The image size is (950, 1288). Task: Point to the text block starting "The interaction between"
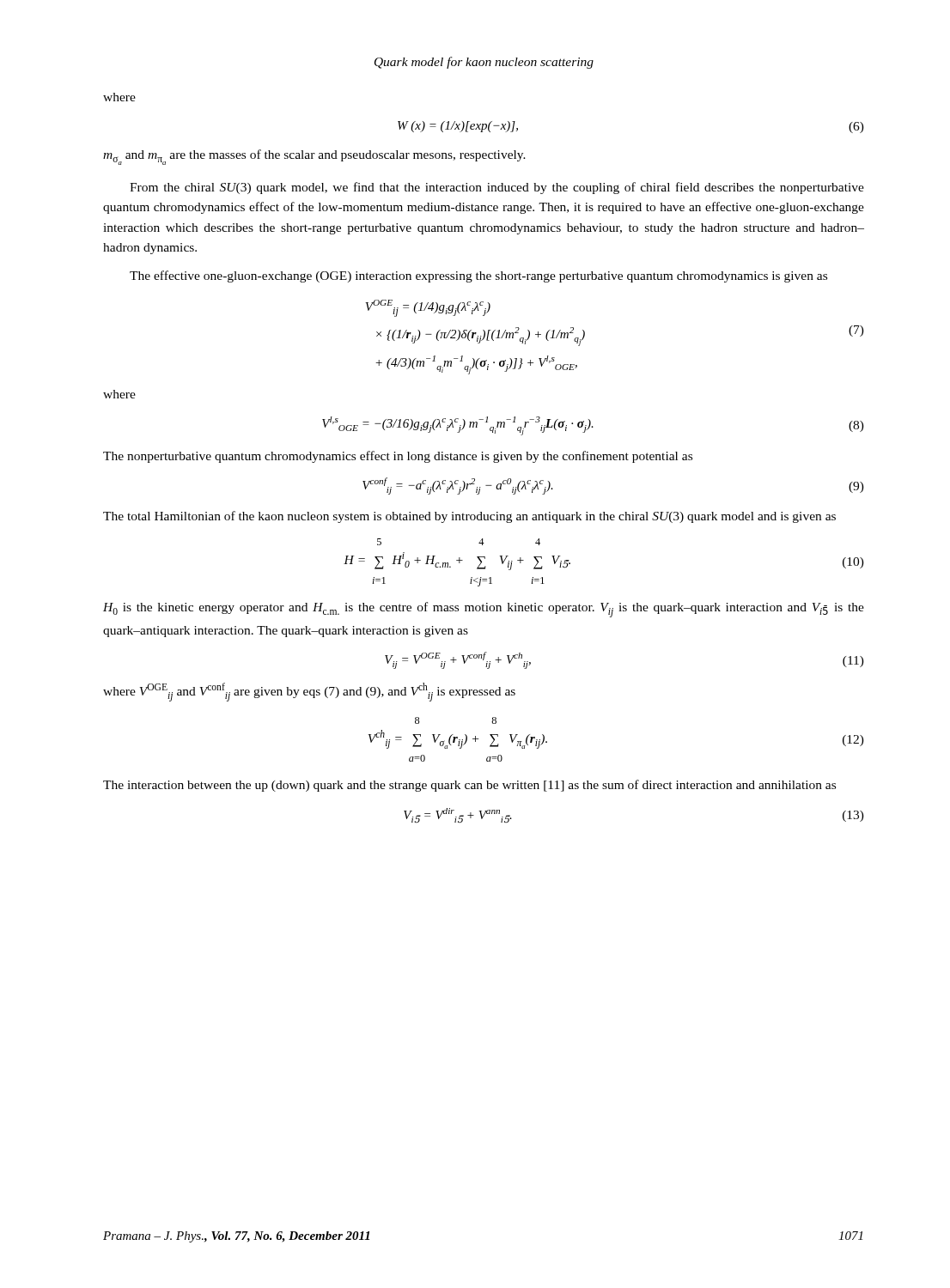(x=484, y=785)
